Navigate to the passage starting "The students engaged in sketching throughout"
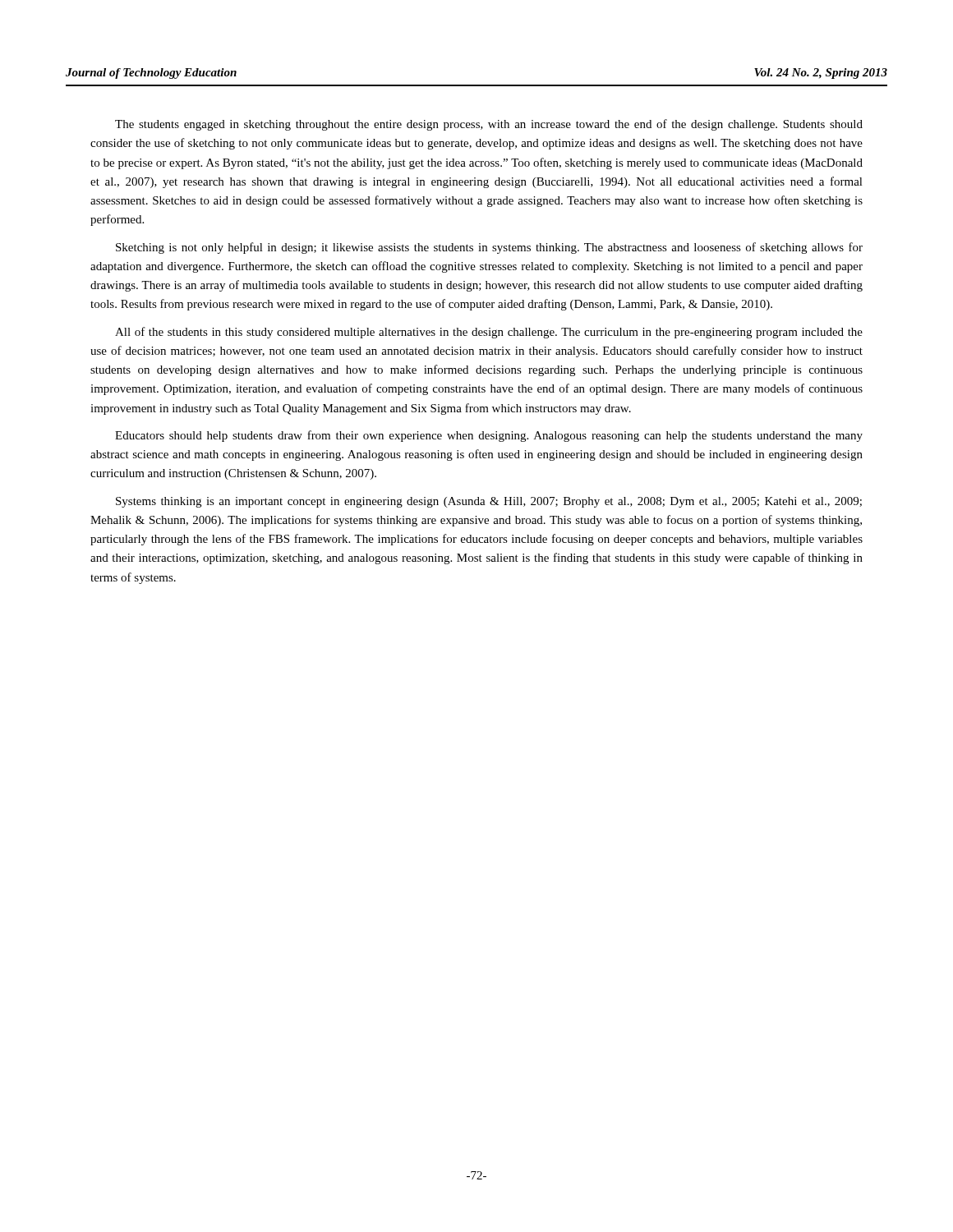The height and width of the screenshot is (1232, 953). (x=476, y=172)
